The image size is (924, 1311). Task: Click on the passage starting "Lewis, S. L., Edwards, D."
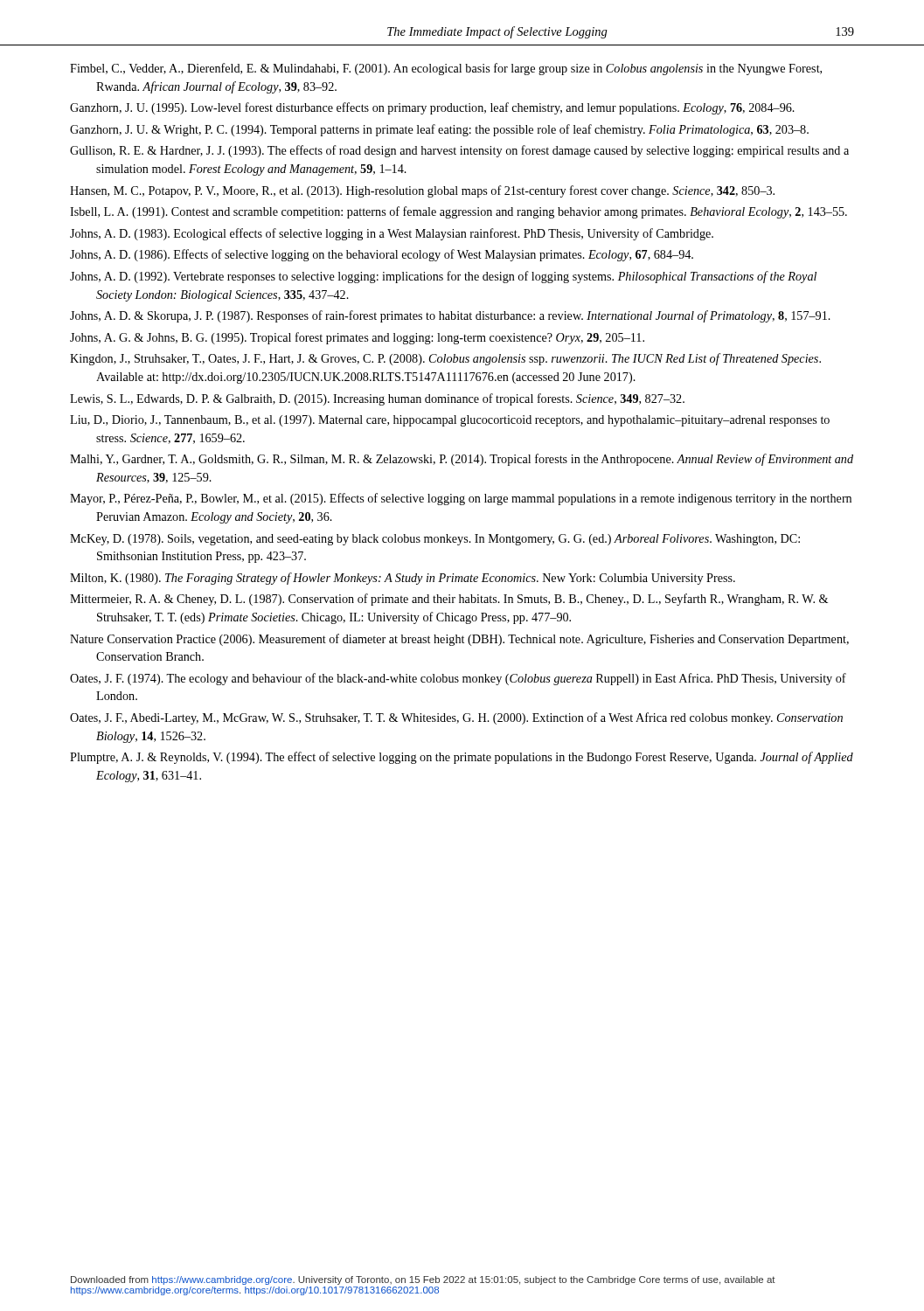(378, 398)
